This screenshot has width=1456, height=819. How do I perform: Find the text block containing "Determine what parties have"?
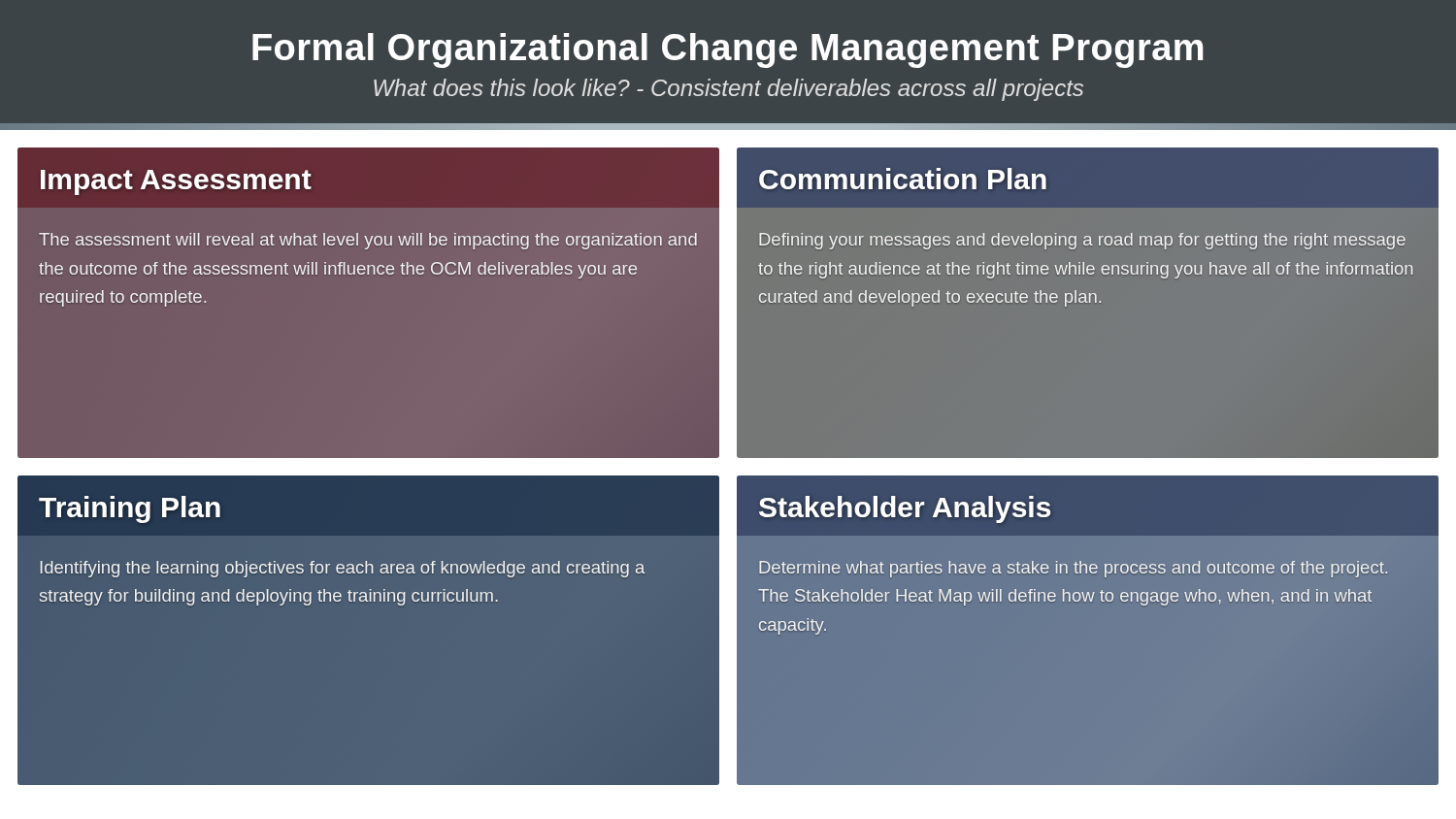(x=1074, y=595)
